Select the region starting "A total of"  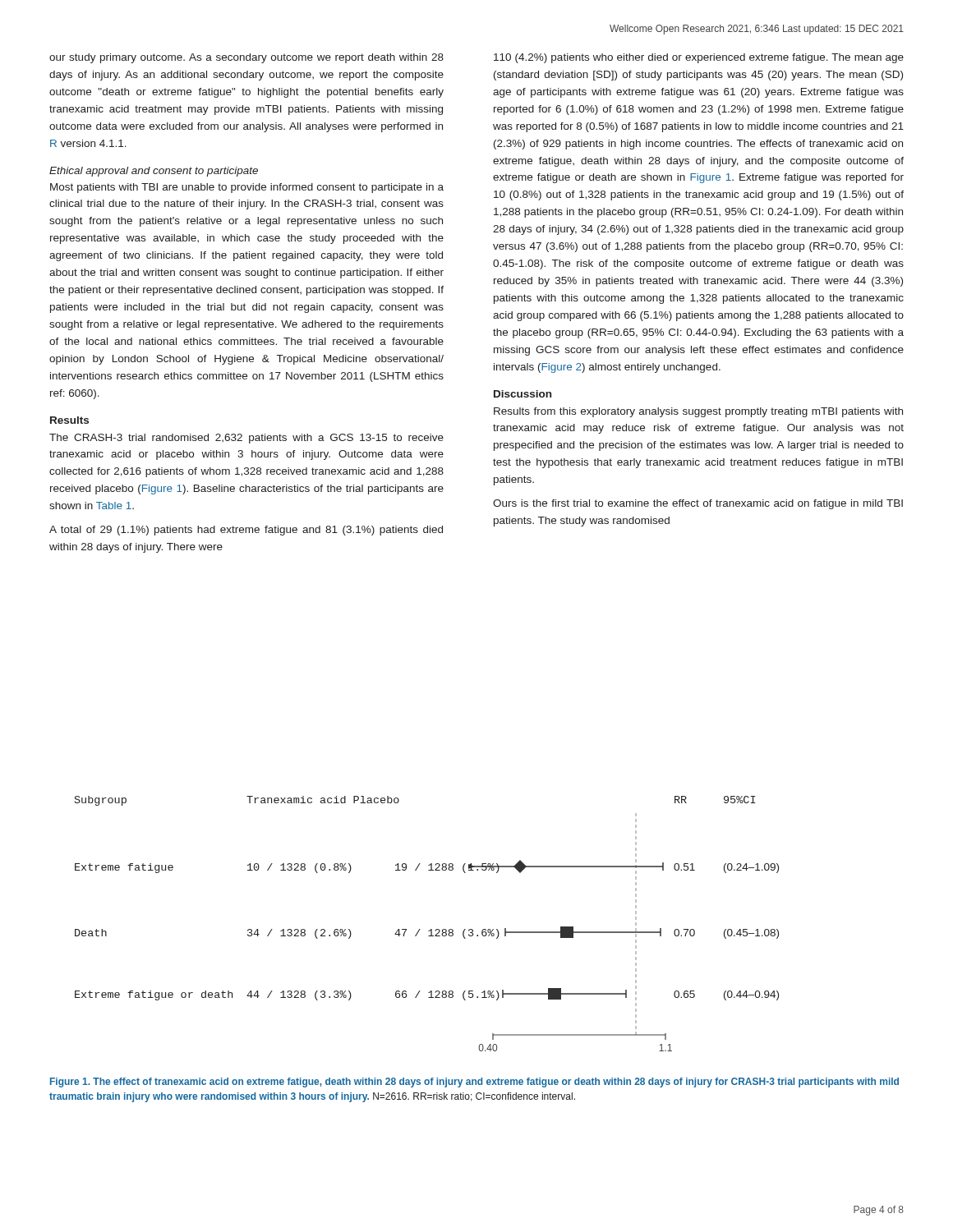click(x=246, y=539)
